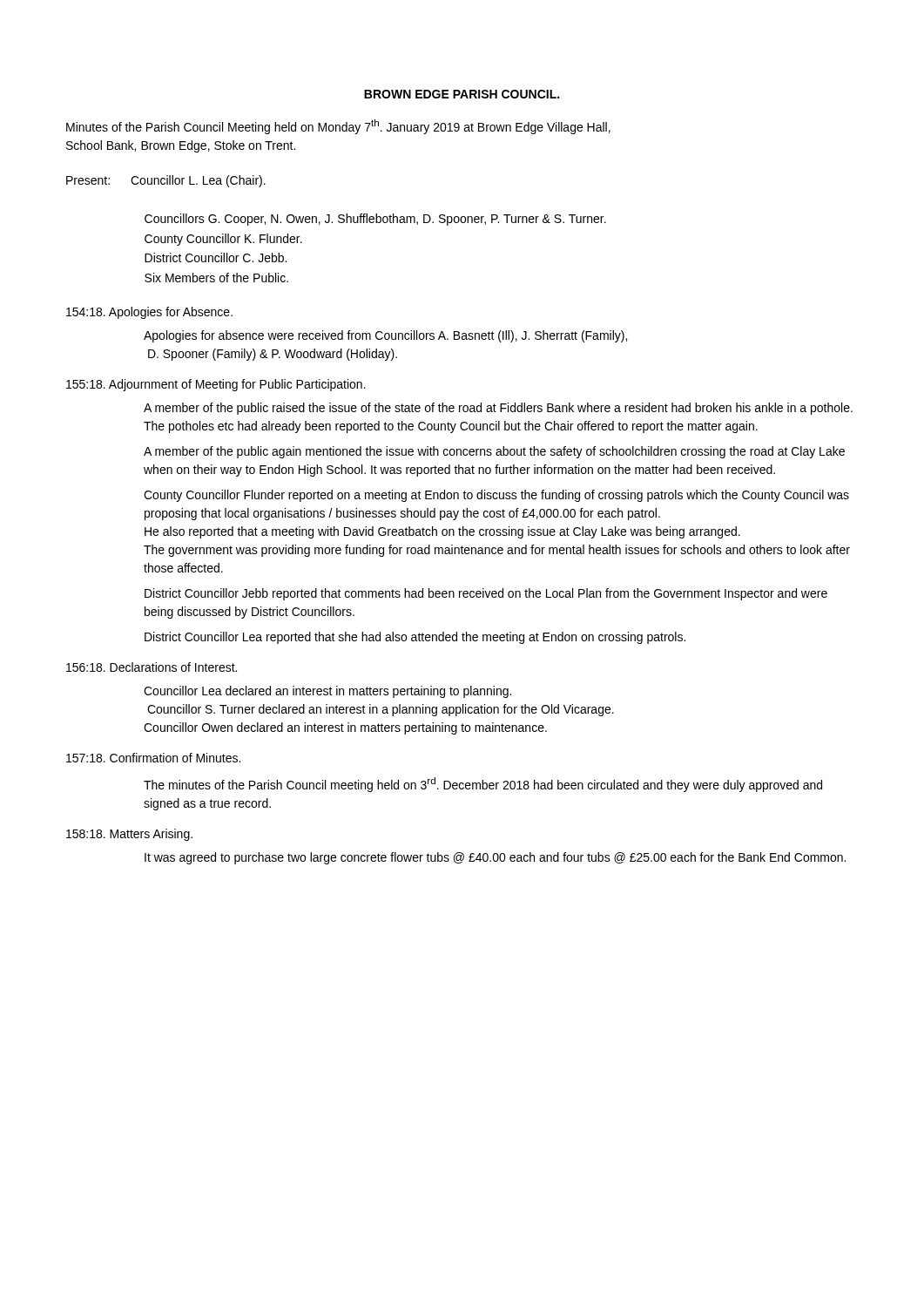The width and height of the screenshot is (924, 1307).
Task: Click on the text starting "It was agreed to purchase two"
Action: coord(501,858)
